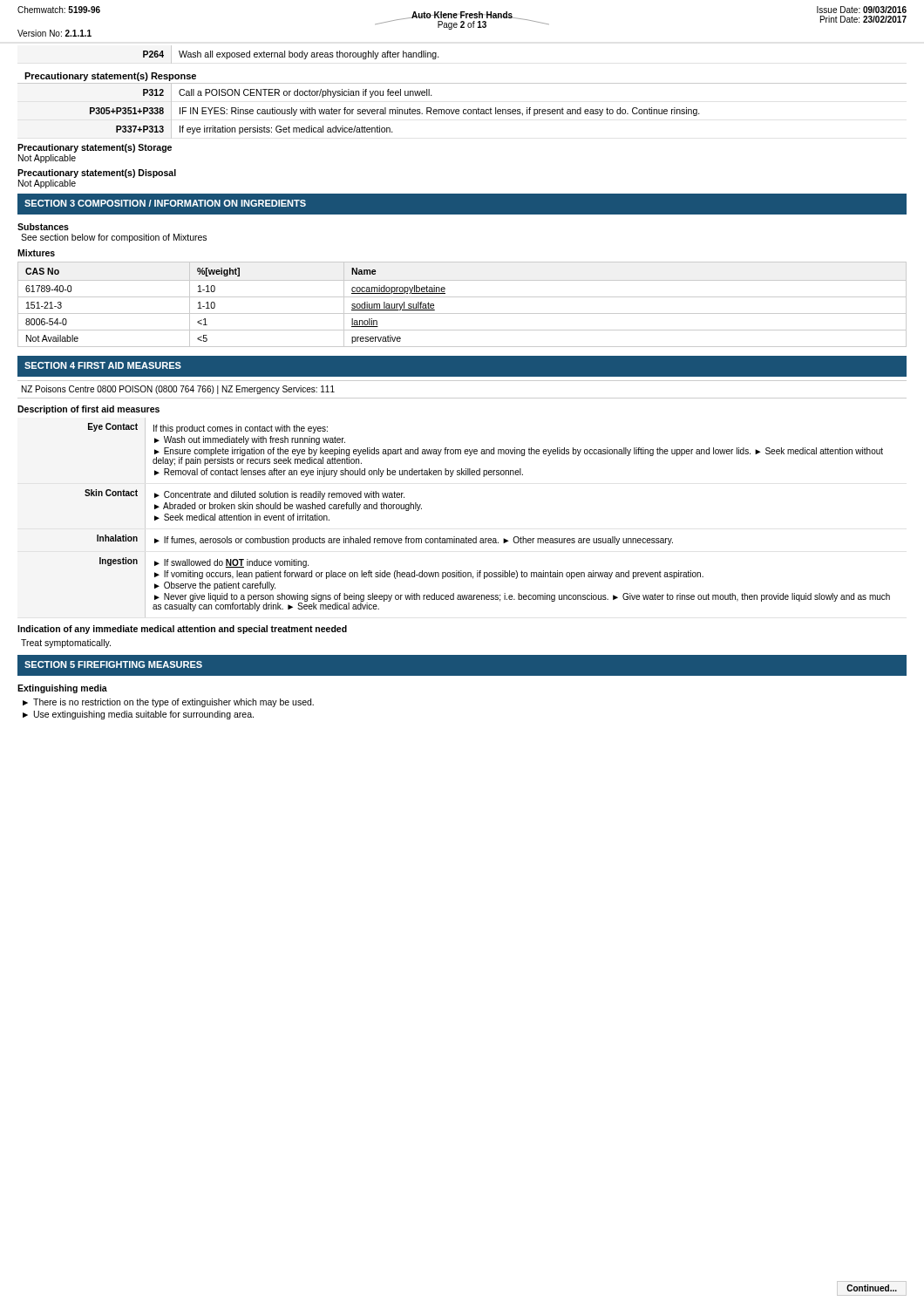This screenshot has height=1308, width=924.
Task: Find the block on this page that starts "Precautionary statement(s) Disposal"
Action: tap(97, 178)
